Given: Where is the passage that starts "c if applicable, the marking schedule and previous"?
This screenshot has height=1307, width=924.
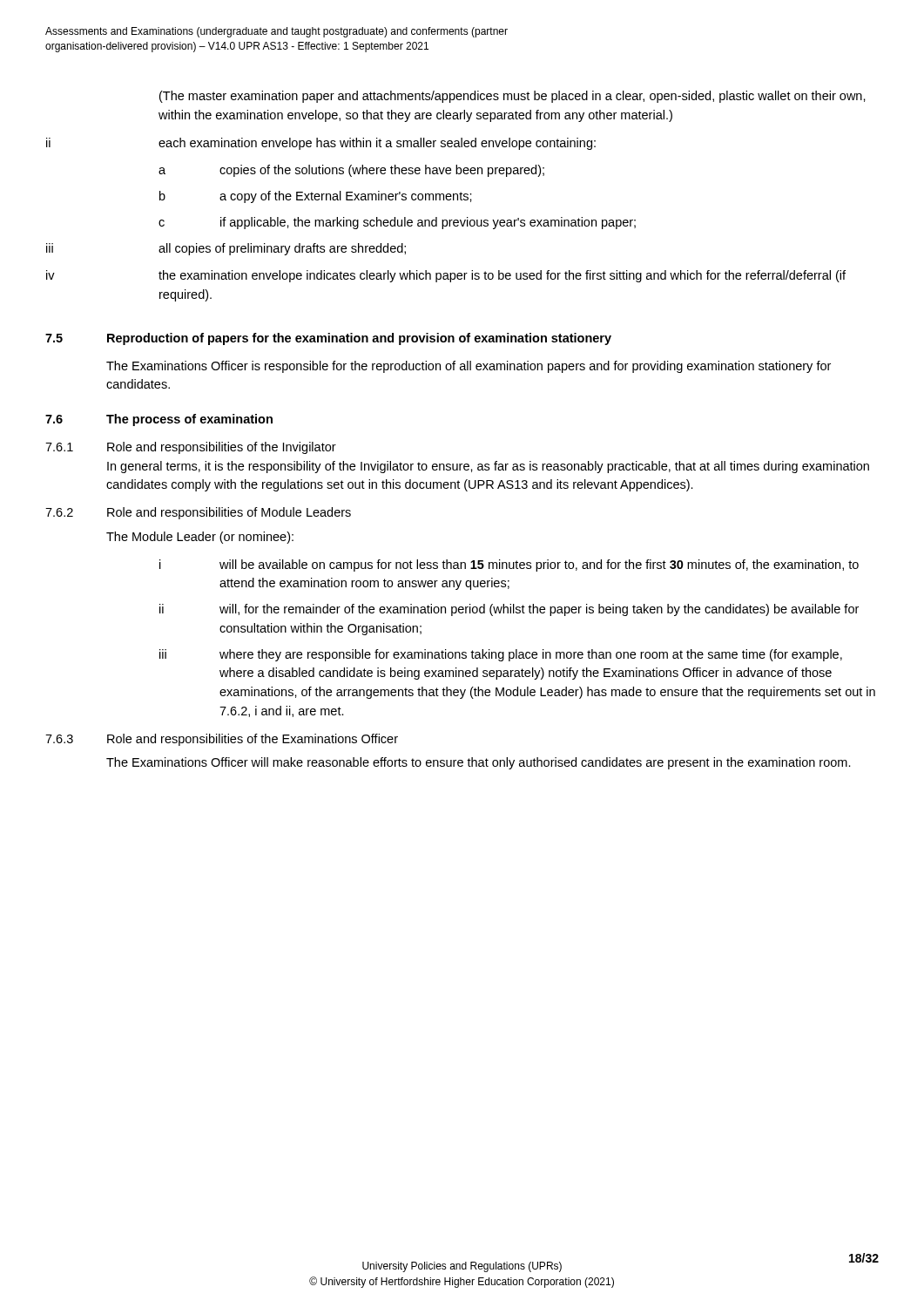Looking at the screenshot, I should (398, 223).
